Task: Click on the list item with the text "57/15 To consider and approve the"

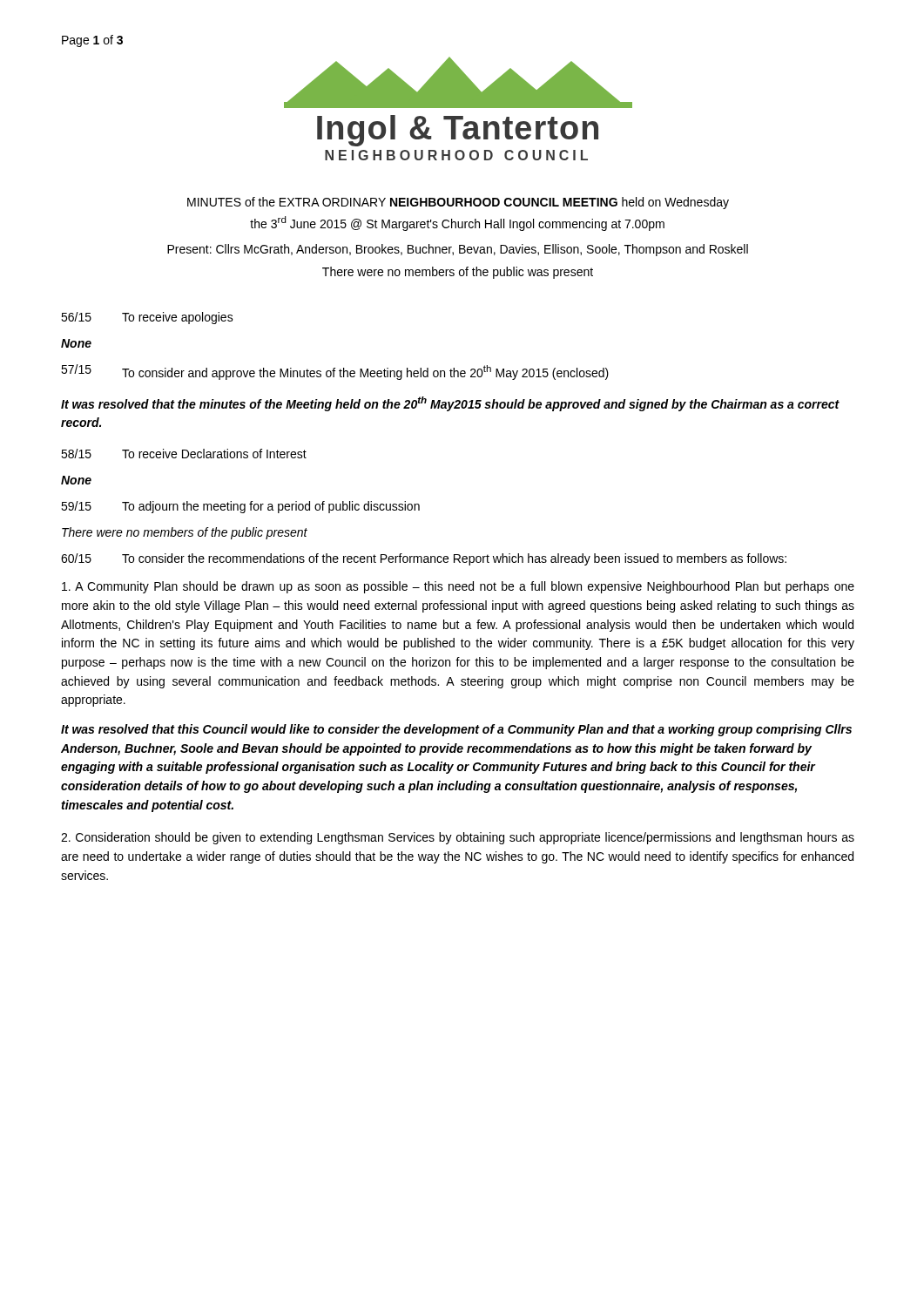Action: tap(458, 371)
